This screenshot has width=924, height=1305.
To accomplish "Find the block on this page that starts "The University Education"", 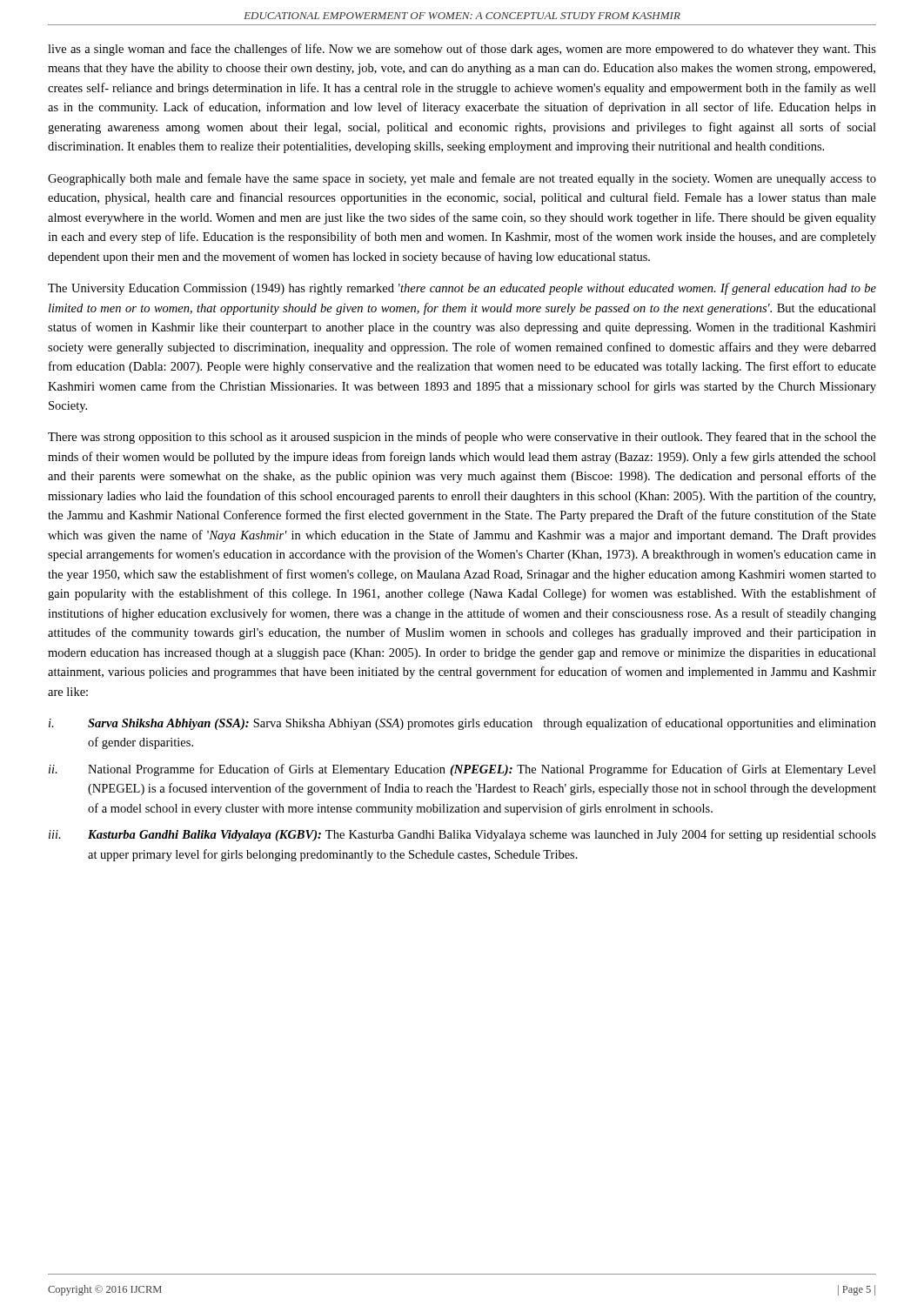I will click(462, 347).
